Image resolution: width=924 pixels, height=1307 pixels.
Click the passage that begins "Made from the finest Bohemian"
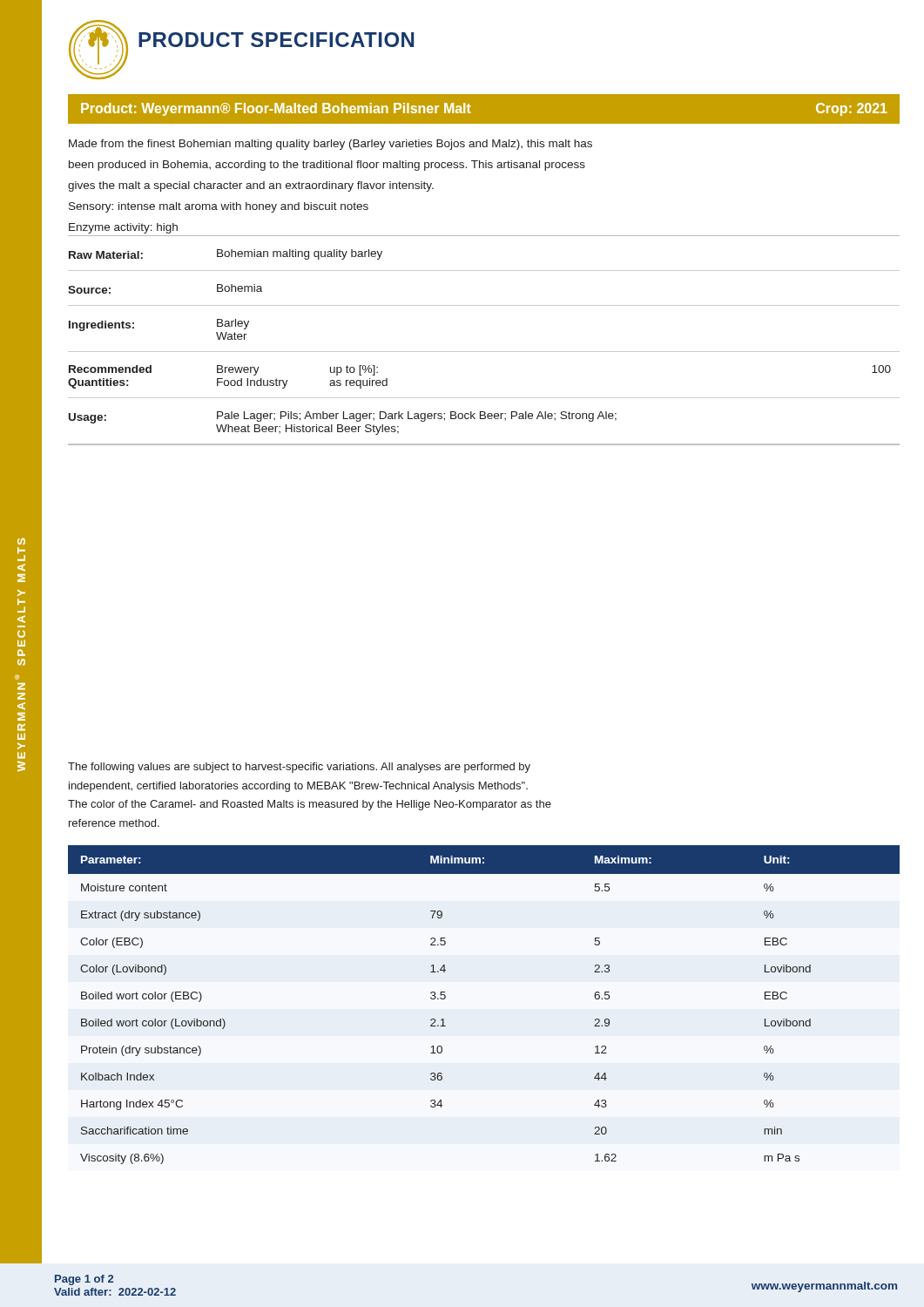click(330, 145)
